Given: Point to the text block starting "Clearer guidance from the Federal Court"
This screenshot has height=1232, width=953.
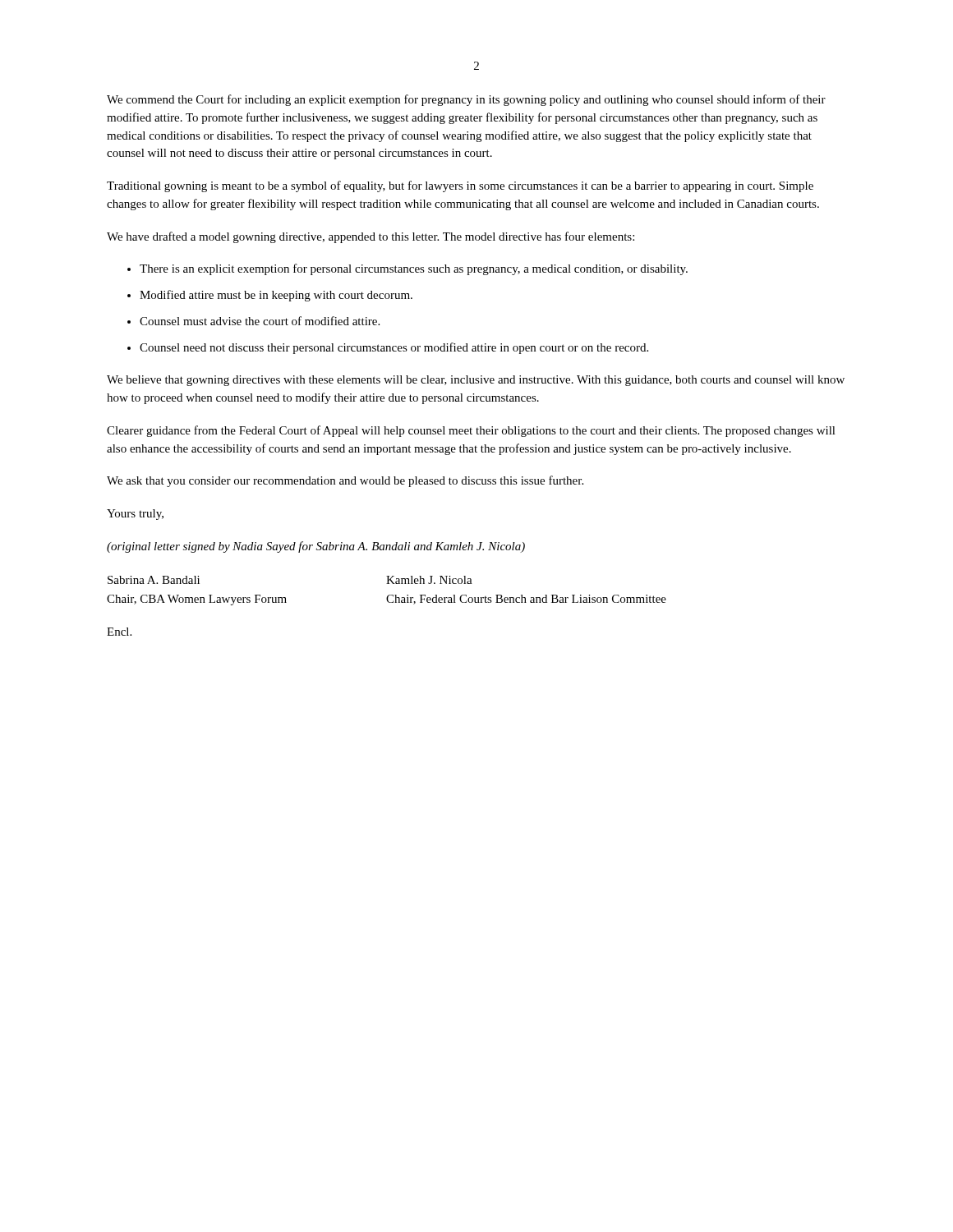Looking at the screenshot, I should 471,439.
